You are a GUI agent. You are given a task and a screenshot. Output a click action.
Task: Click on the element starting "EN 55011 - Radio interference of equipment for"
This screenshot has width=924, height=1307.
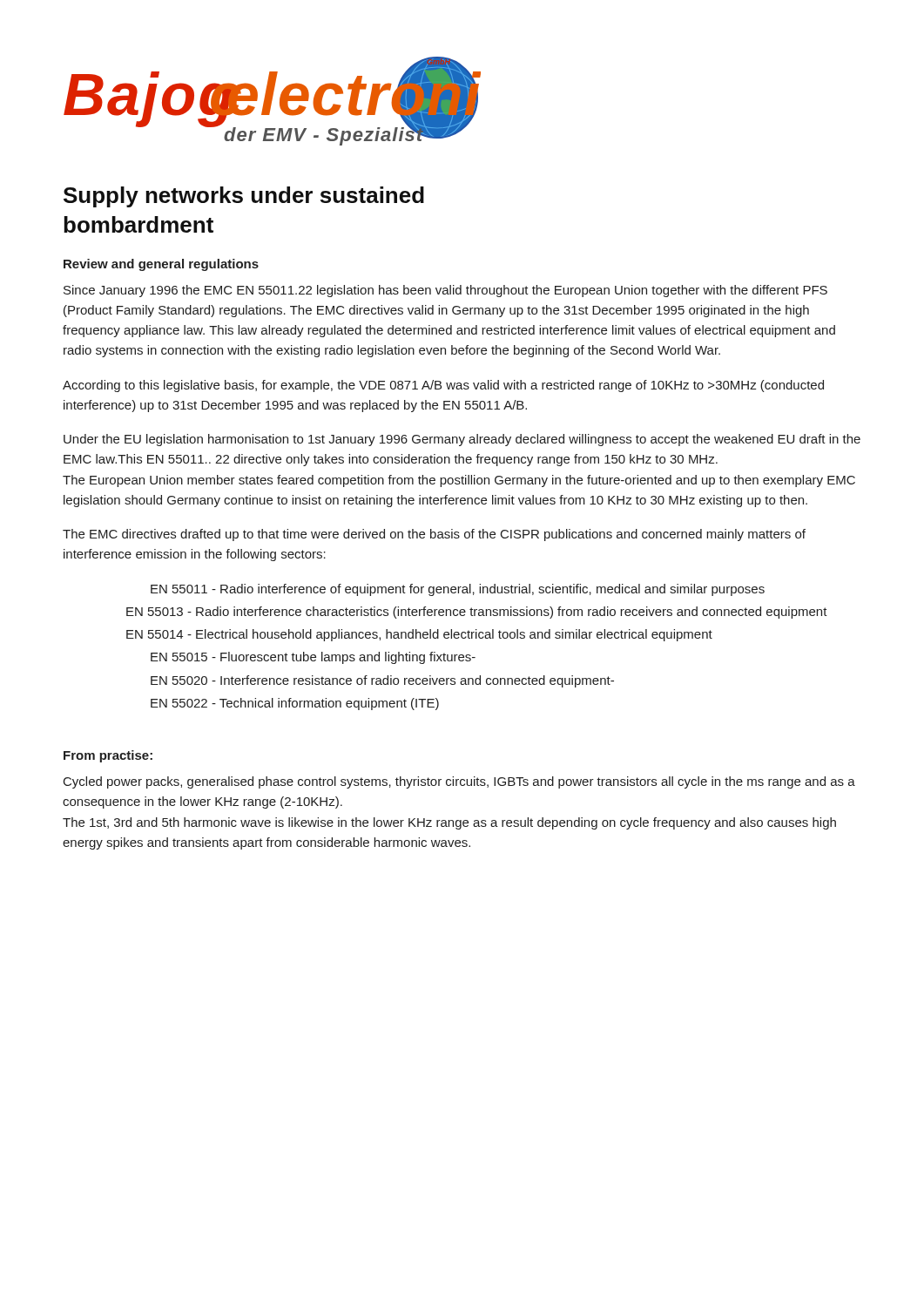[x=457, y=588]
